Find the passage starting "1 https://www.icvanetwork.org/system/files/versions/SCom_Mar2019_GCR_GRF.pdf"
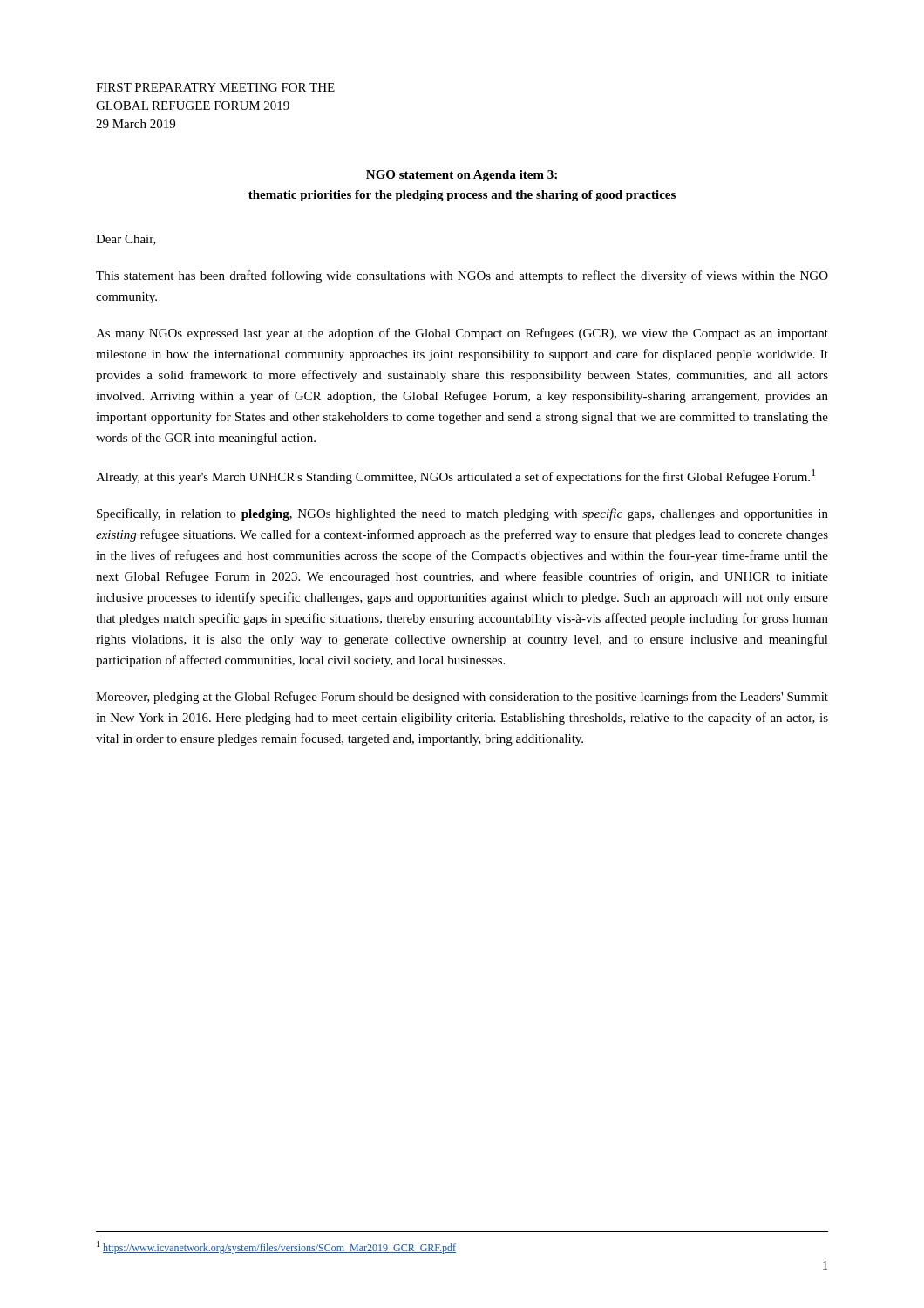 point(276,1247)
